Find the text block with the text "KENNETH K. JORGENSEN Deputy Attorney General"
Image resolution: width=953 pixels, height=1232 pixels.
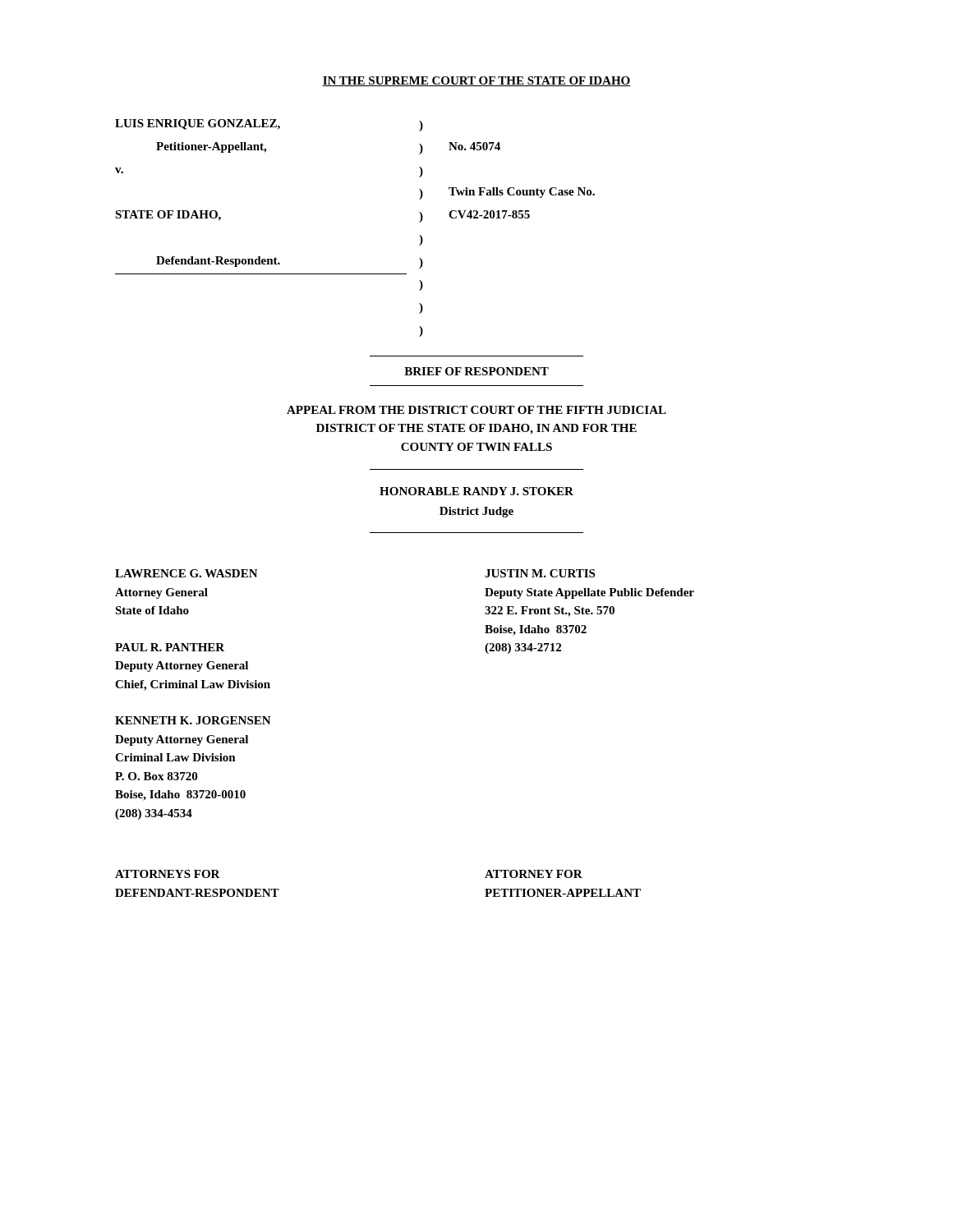tap(193, 720)
